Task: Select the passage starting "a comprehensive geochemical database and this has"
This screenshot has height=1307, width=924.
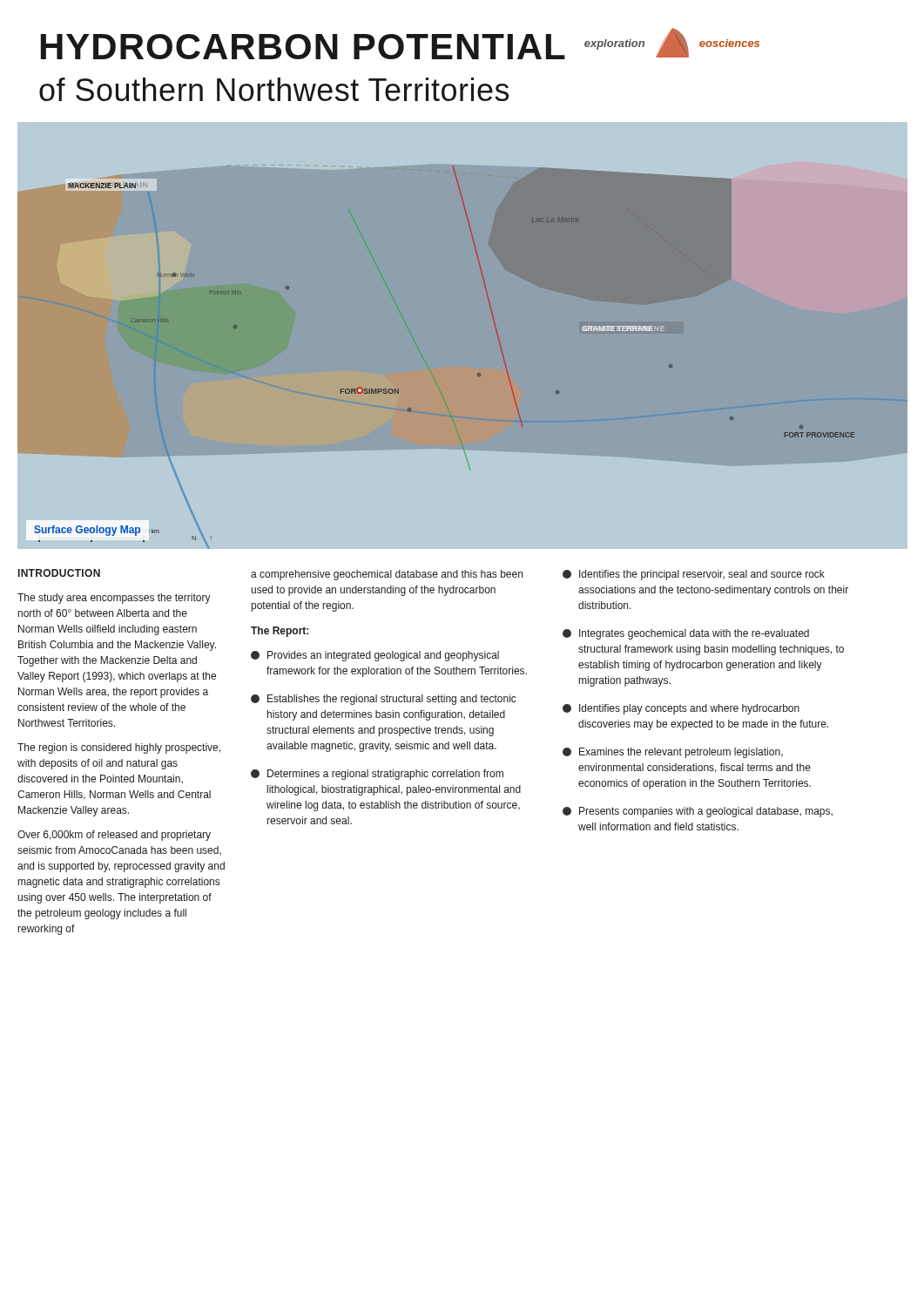Action: tap(387, 590)
